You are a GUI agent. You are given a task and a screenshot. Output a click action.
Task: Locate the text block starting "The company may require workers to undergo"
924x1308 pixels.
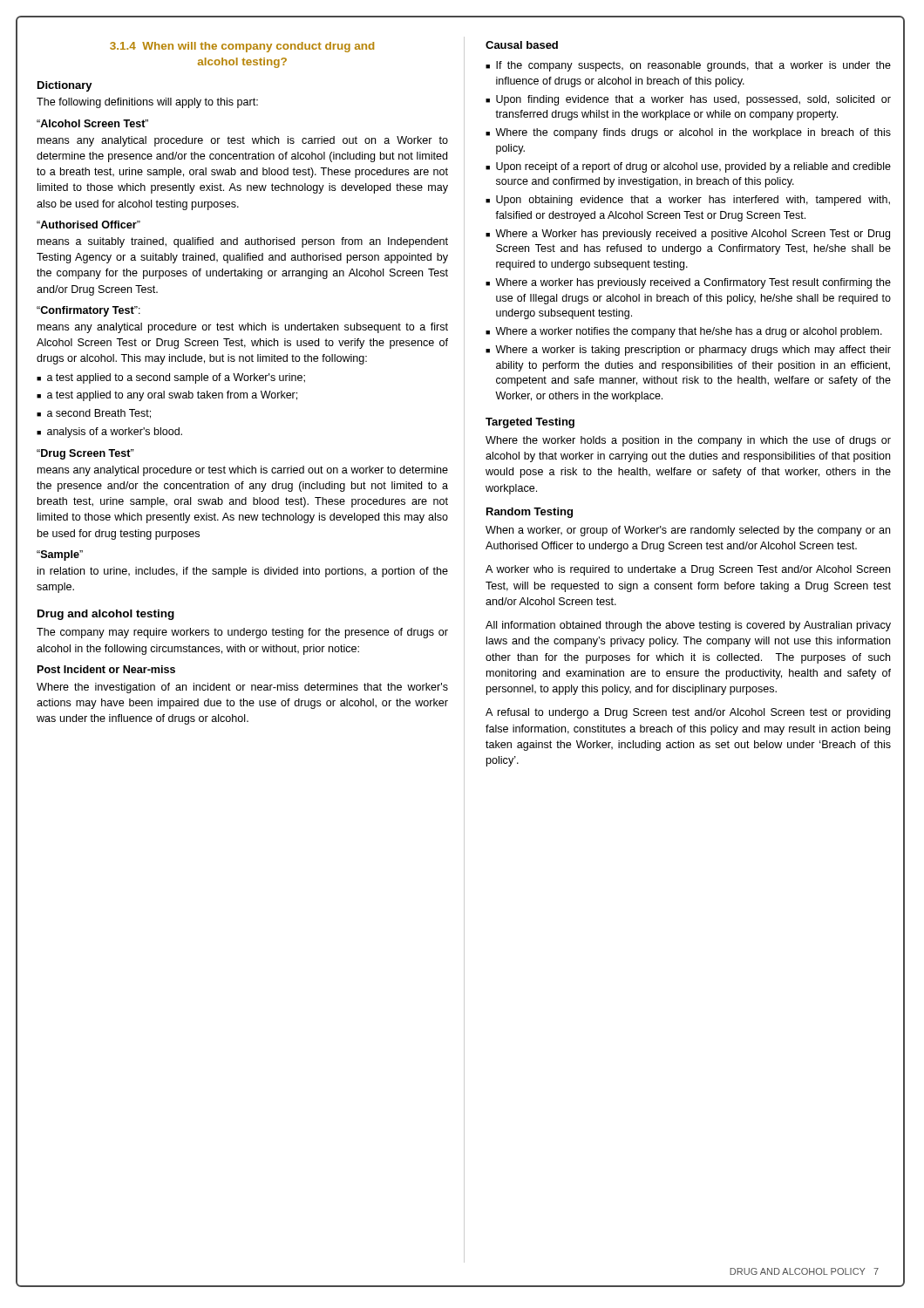tap(242, 641)
